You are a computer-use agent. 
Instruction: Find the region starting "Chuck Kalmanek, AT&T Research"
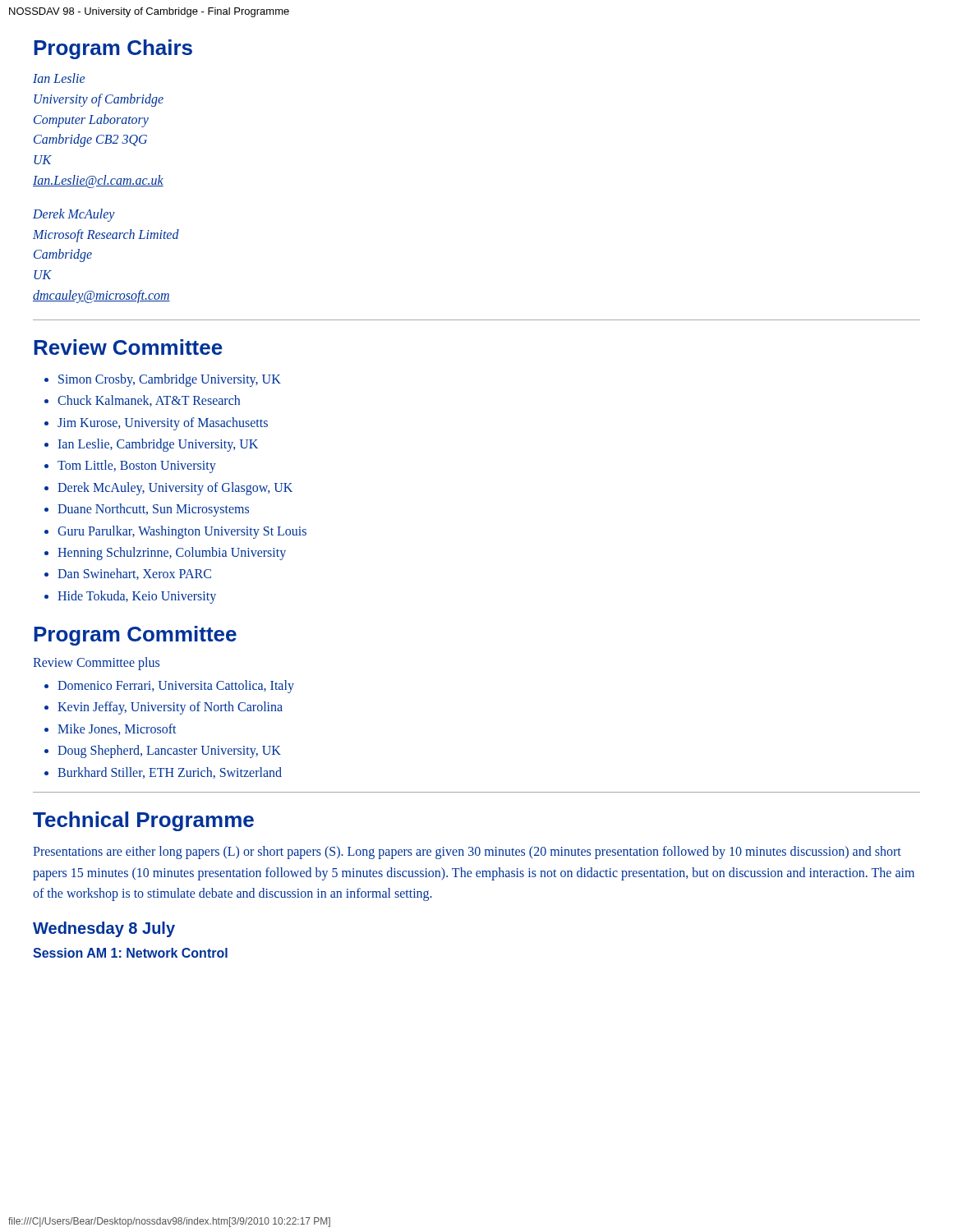[x=149, y=401]
